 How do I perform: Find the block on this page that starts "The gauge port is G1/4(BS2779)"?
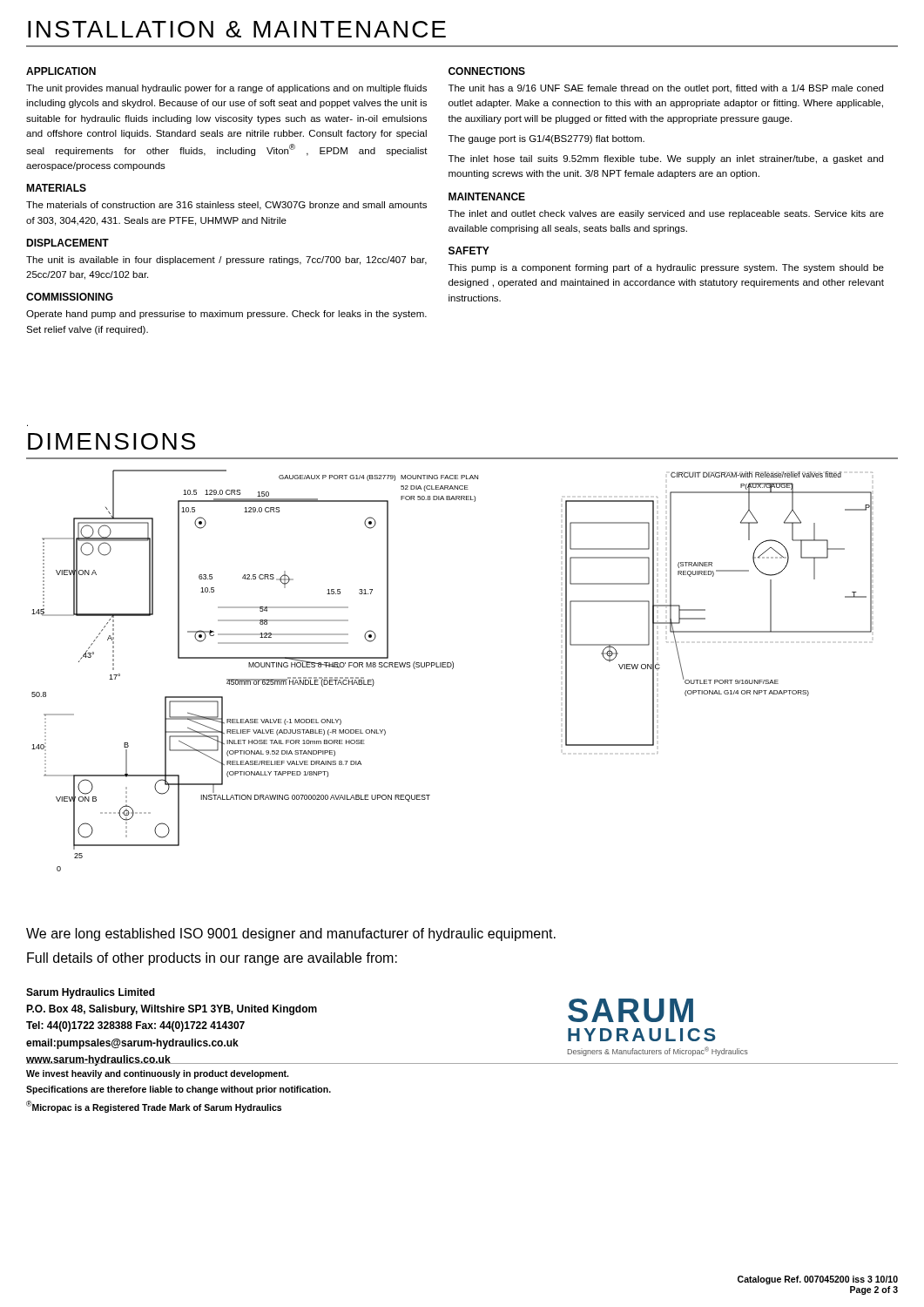[547, 138]
